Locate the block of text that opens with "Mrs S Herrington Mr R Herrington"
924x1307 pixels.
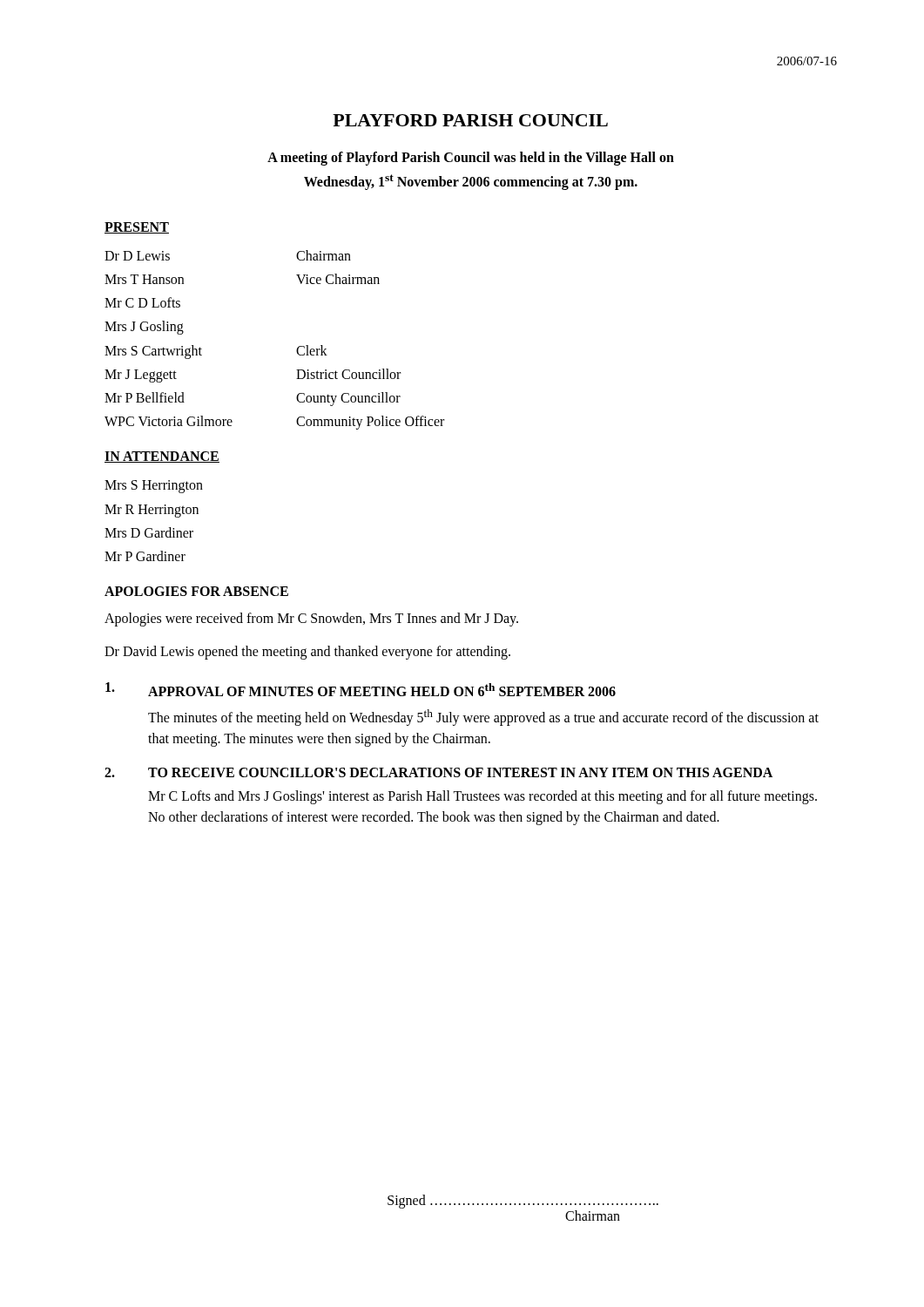click(x=154, y=521)
